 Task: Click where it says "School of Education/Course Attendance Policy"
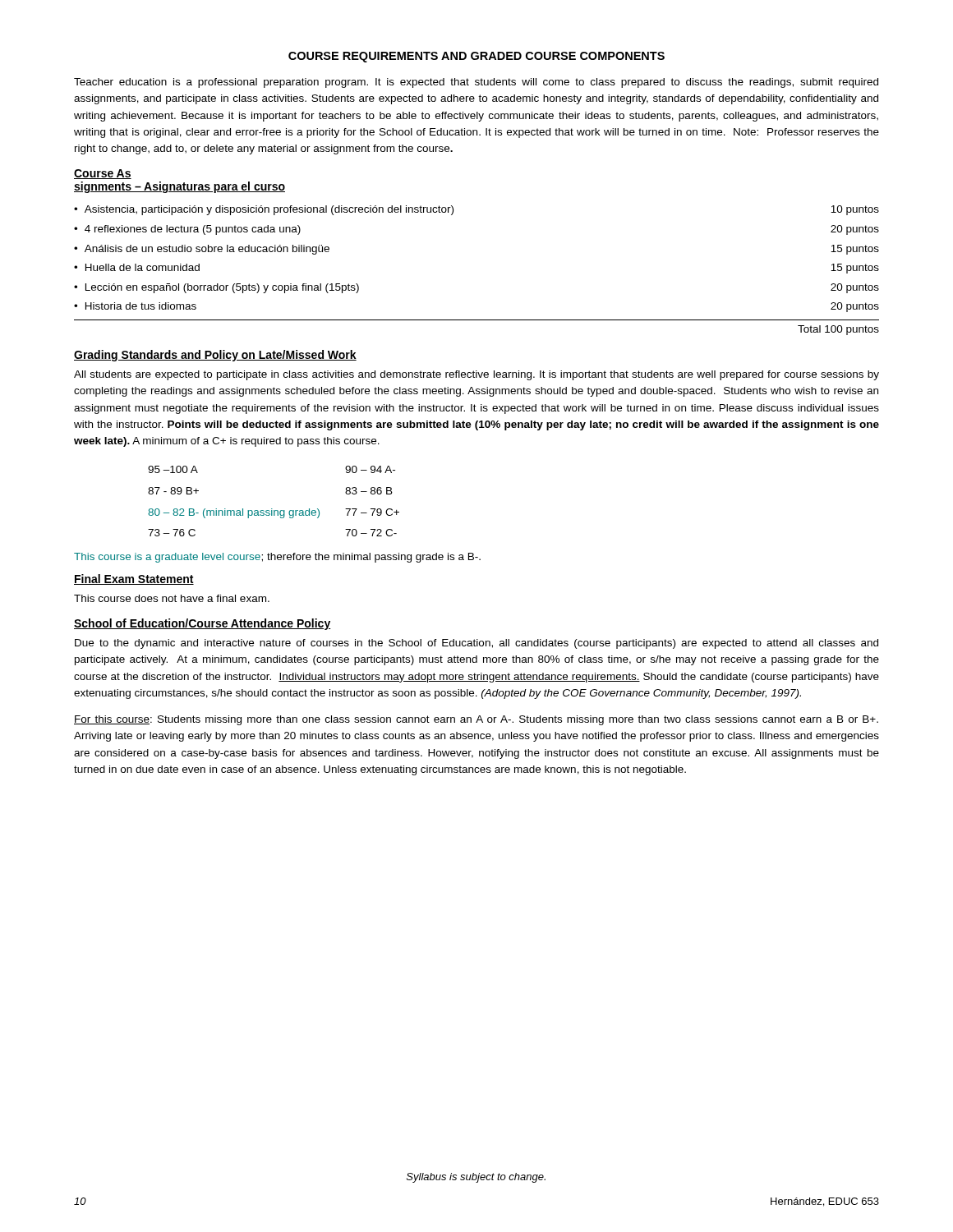click(202, 623)
